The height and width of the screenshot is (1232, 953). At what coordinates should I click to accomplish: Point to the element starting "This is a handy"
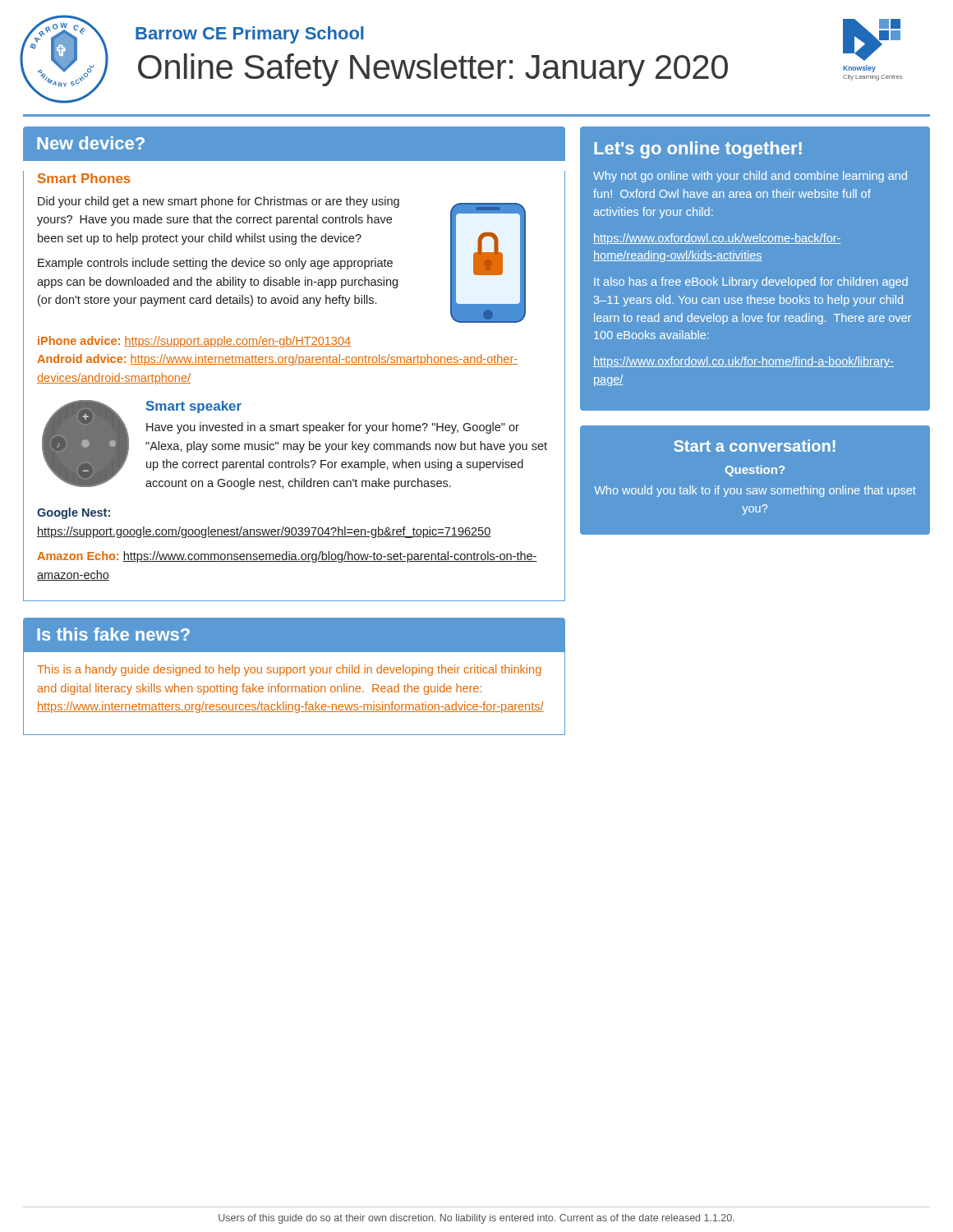click(290, 688)
